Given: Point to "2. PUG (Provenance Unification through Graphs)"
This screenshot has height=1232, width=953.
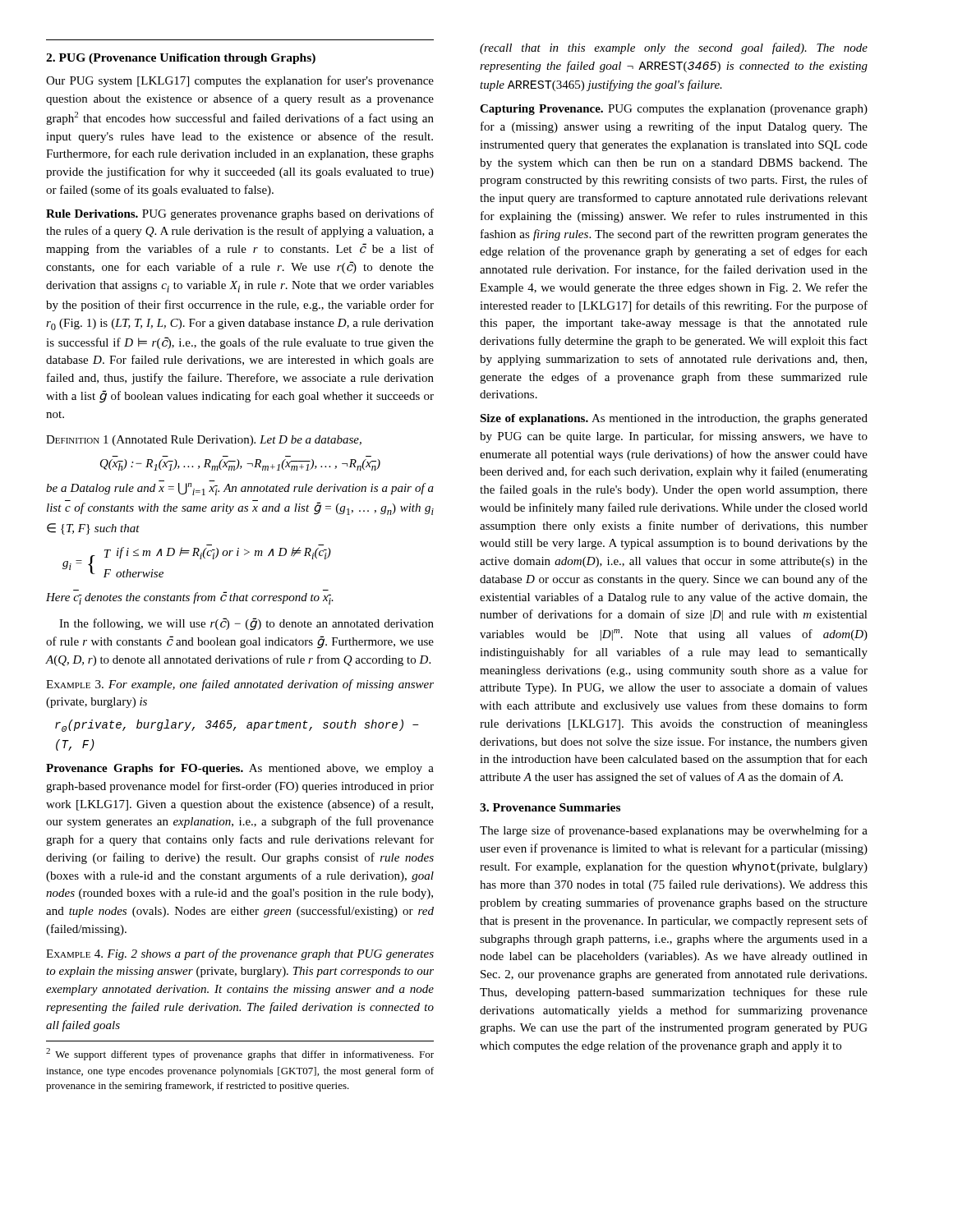Looking at the screenshot, I should 181,57.
